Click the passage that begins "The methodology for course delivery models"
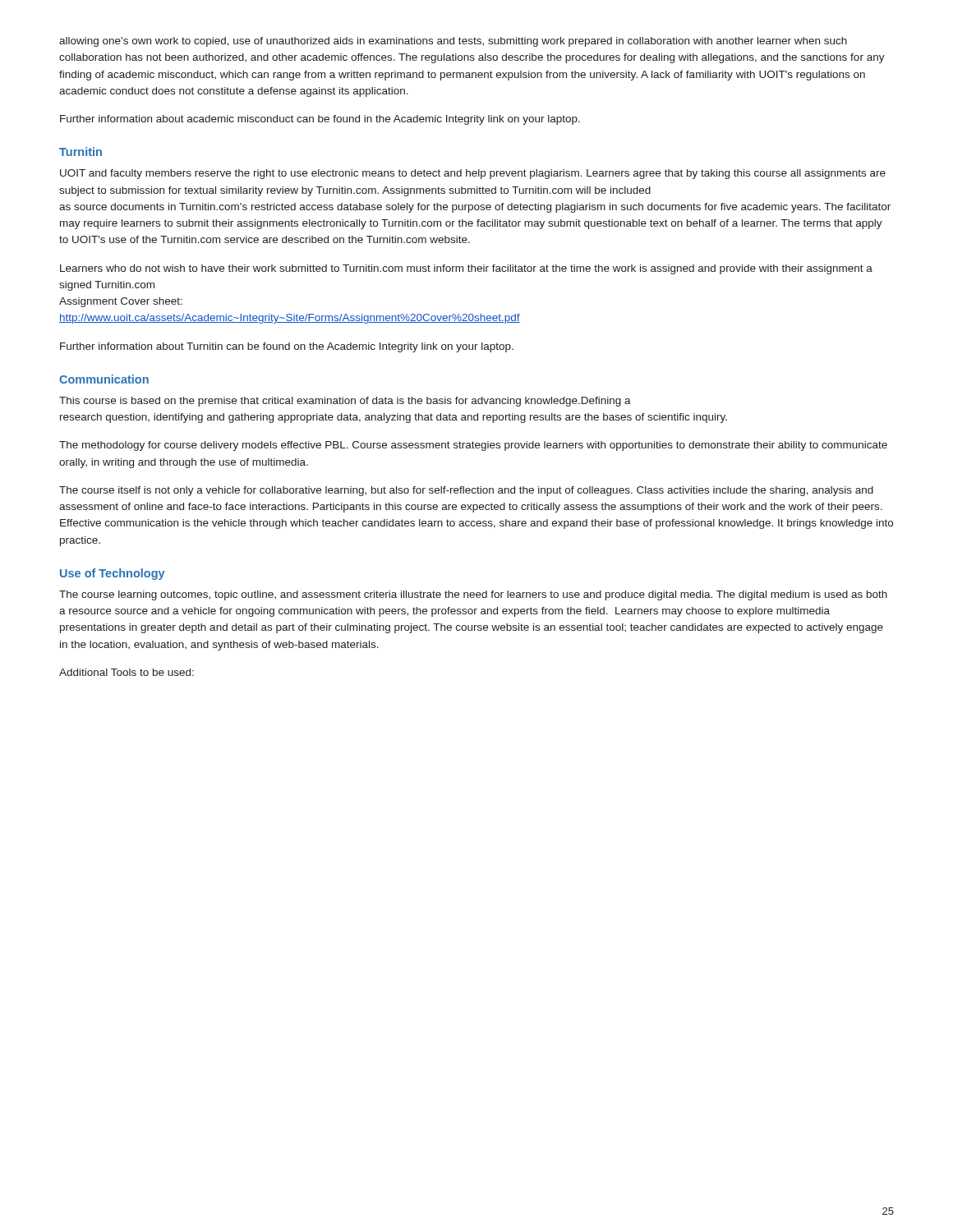 point(473,453)
